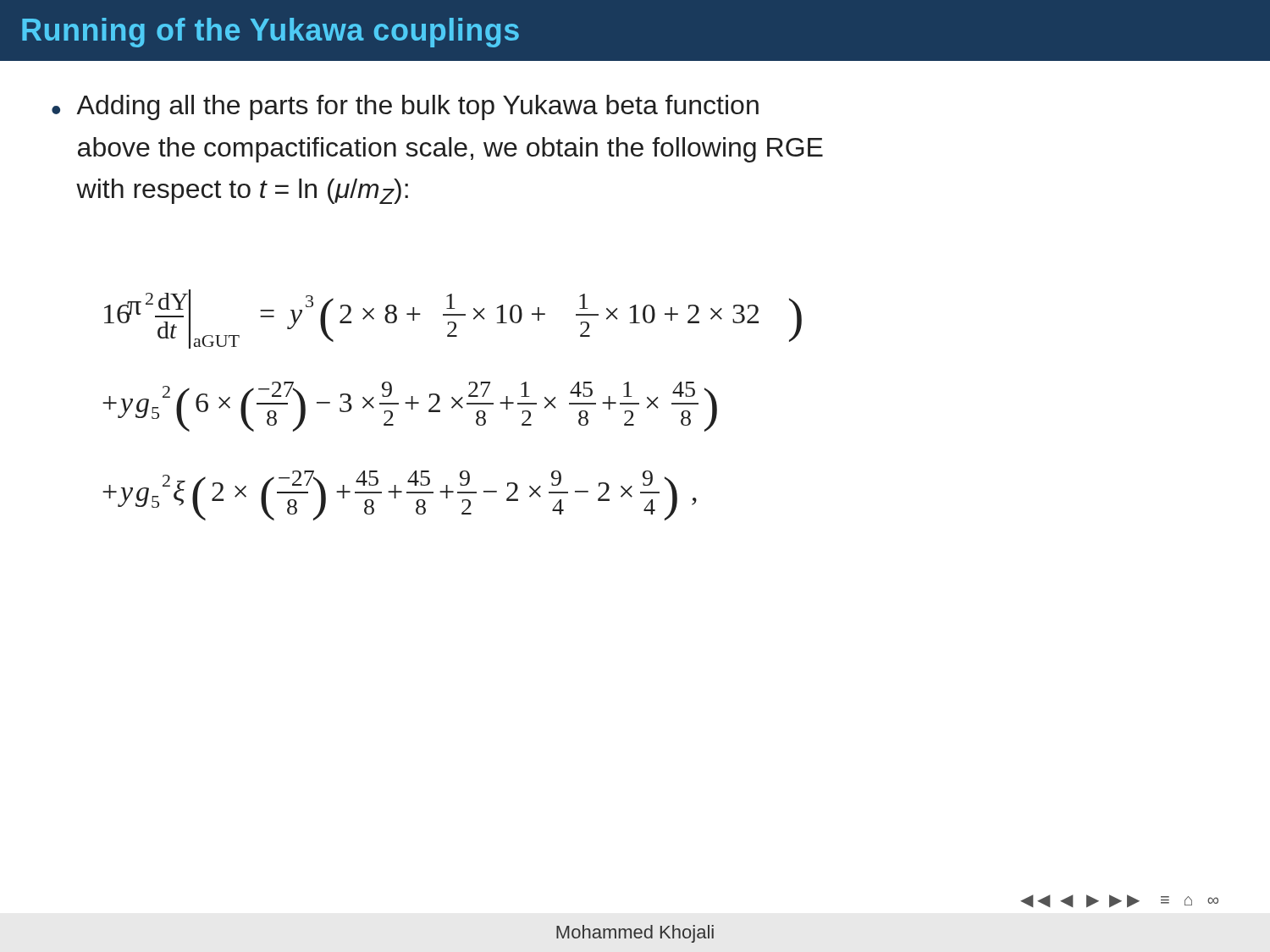The height and width of the screenshot is (952, 1270).
Task: Select the formula containing "16 π 2 dY dt"
Action: [652, 399]
